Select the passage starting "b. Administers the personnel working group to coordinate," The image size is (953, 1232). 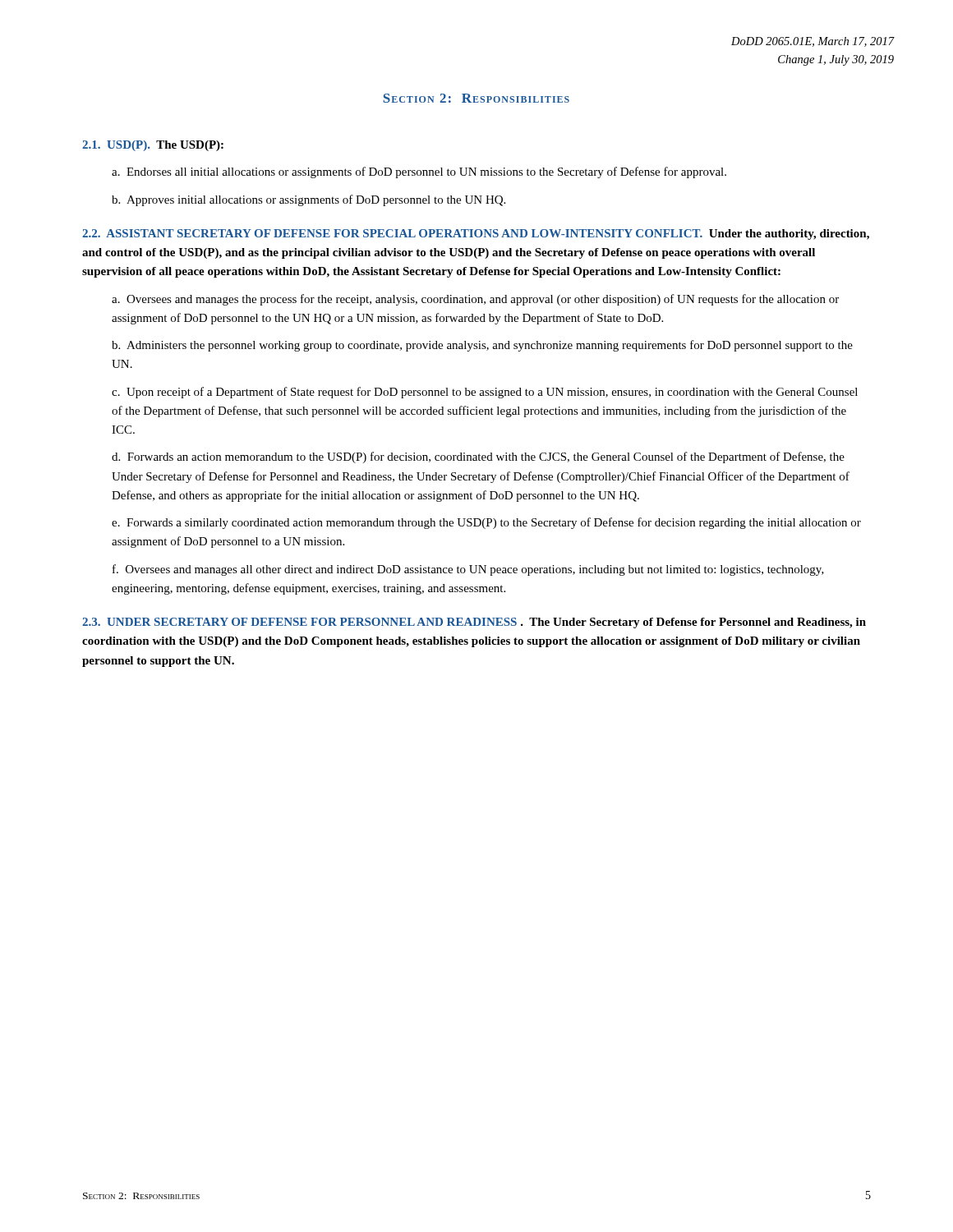(482, 355)
